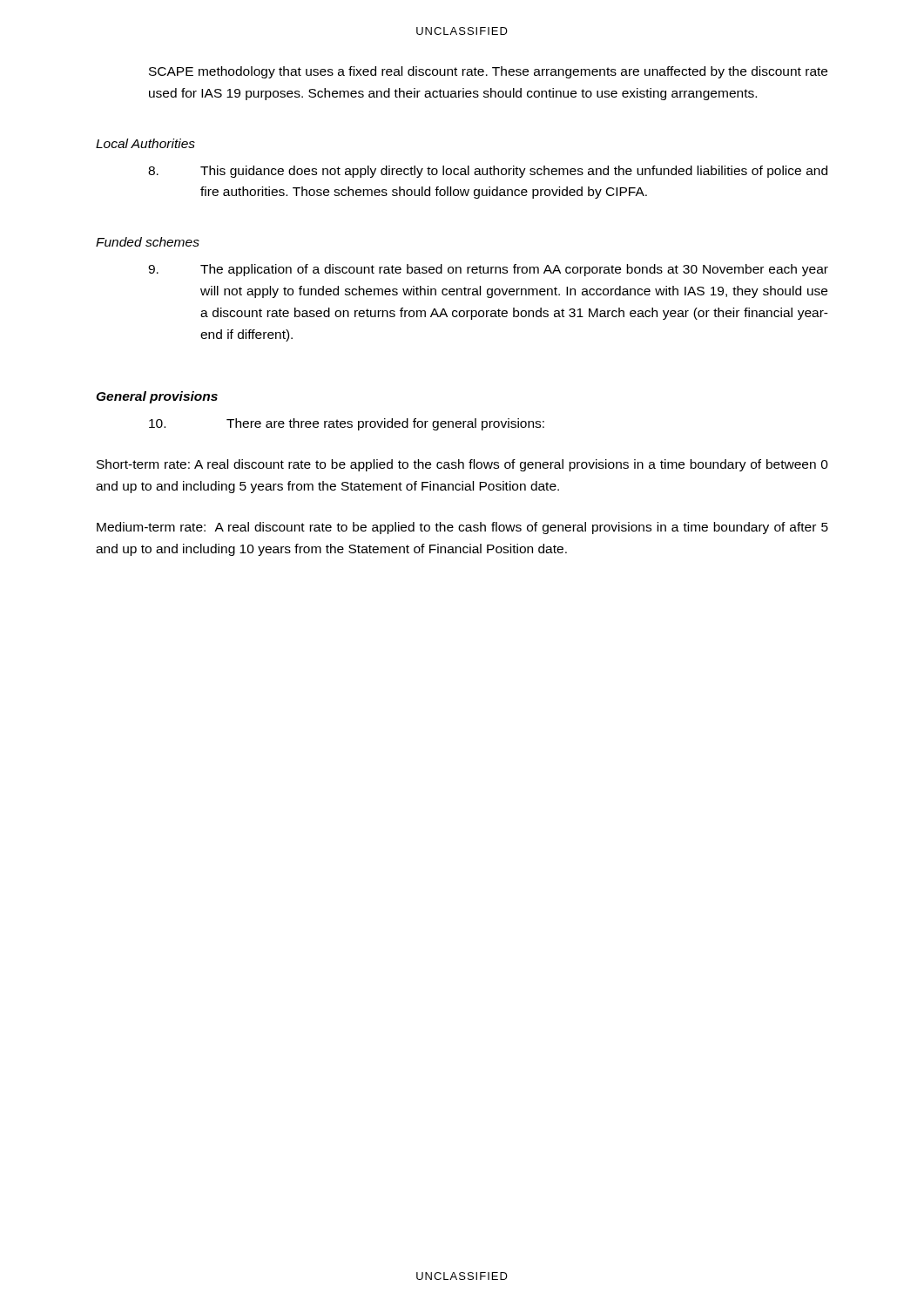Locate the text block containing "Short-term rate: A real"

pyautogui.click(x=462, y=475)
